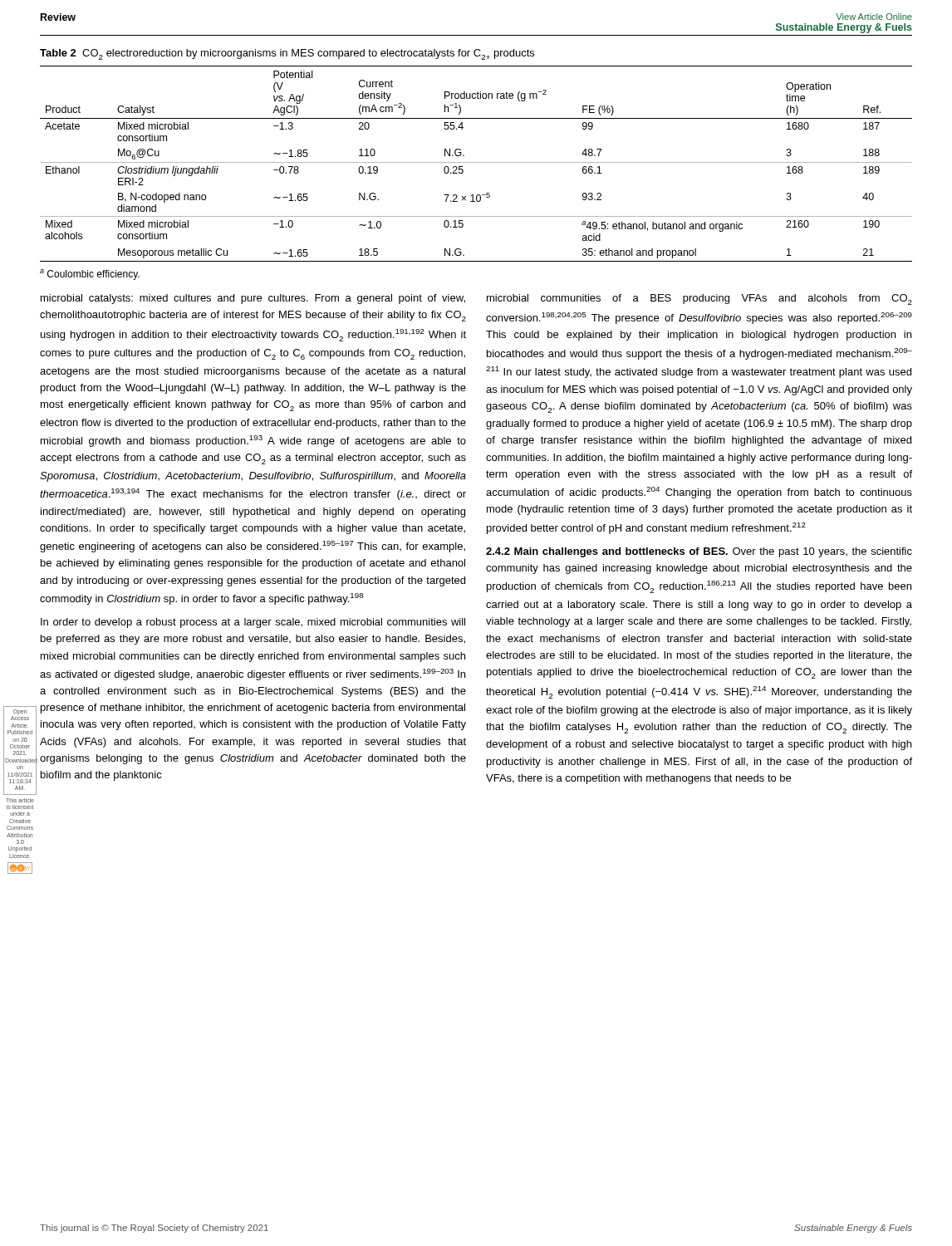Click the table
This screenshot has width=952, height=1246.
coord(476,164)
